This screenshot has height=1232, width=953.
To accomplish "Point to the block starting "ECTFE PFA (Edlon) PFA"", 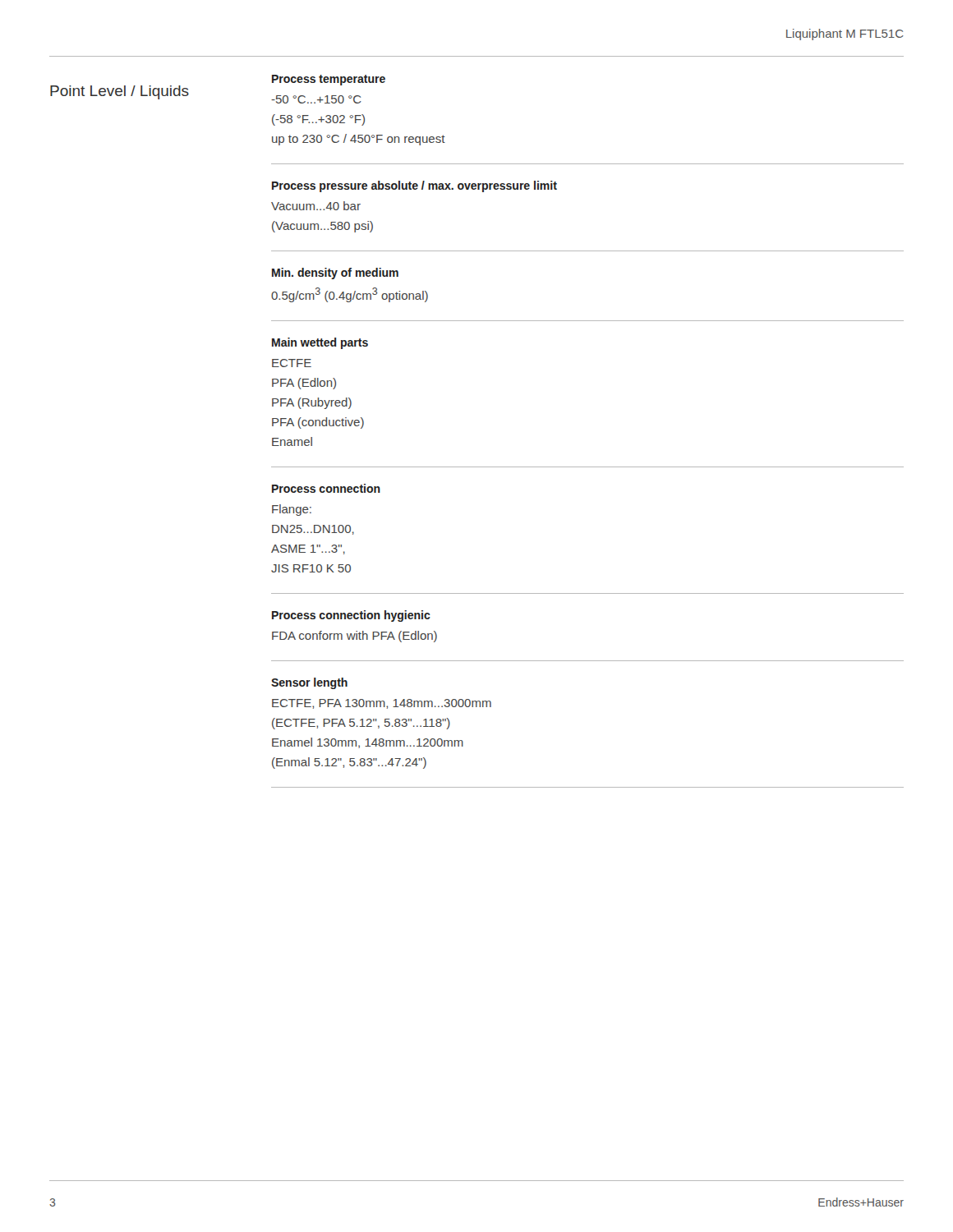I will (318, 402).
